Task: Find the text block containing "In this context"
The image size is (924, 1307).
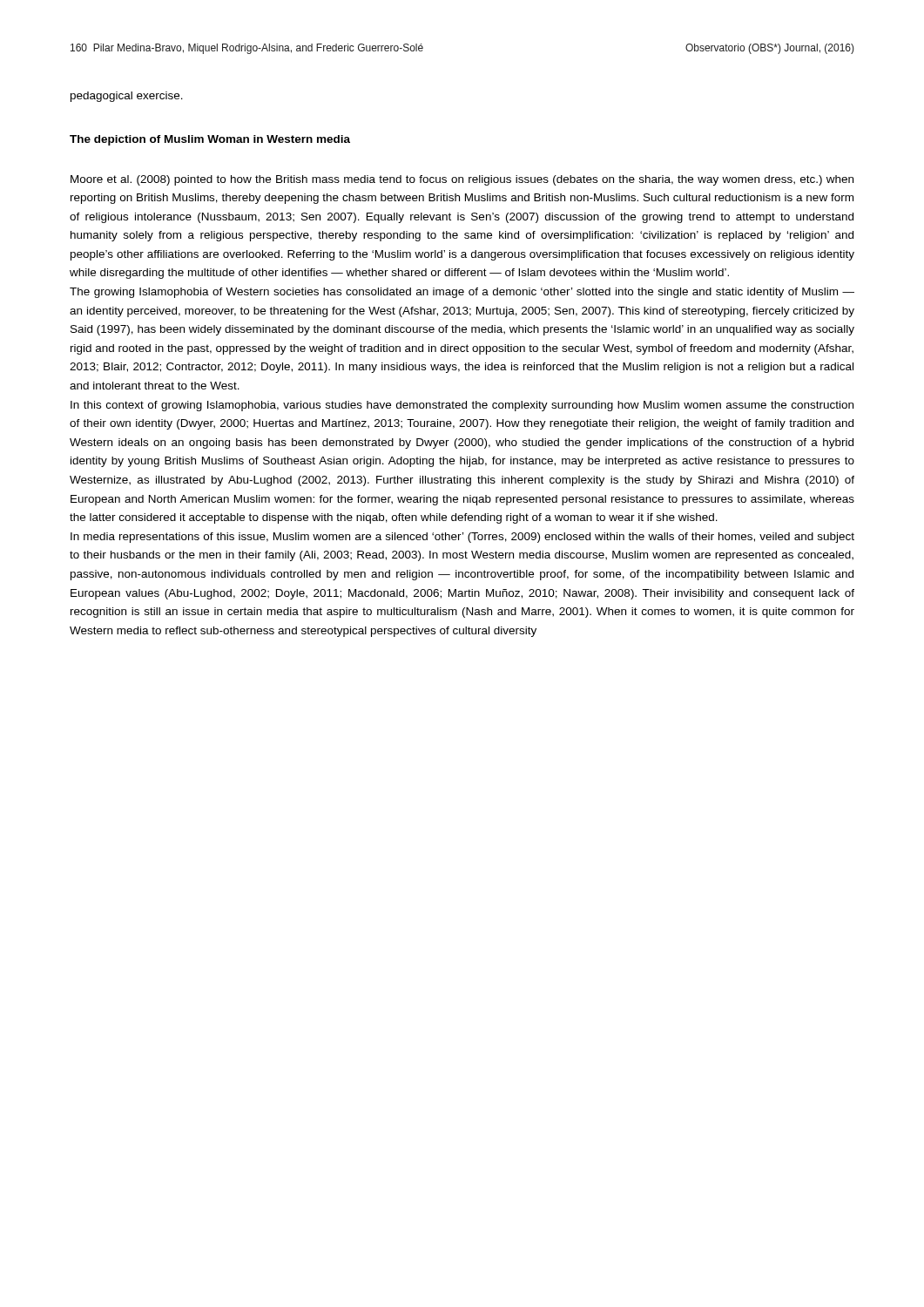Action: tap(462, 461)
